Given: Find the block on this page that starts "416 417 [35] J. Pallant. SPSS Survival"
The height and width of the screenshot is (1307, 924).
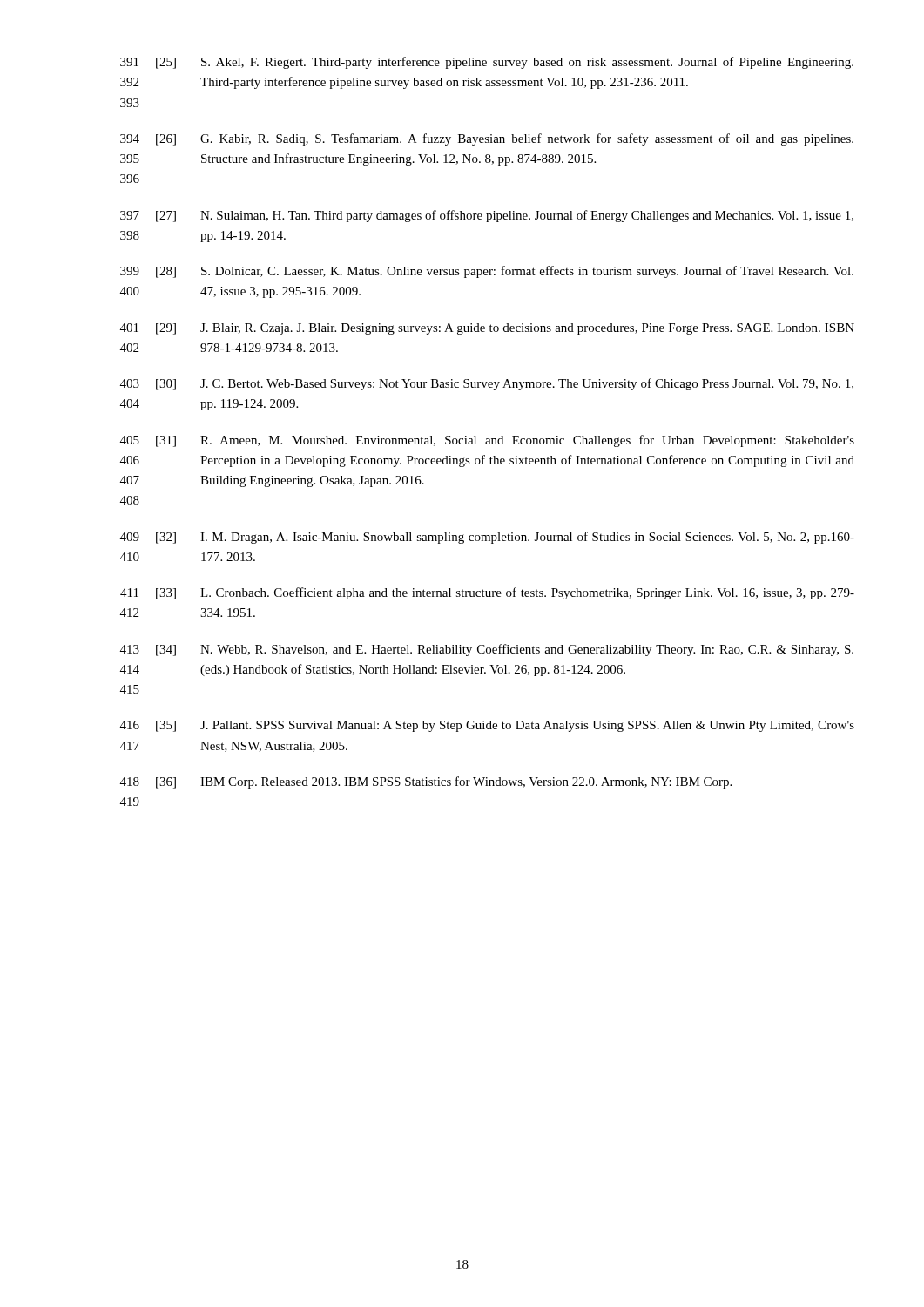Looking at the screenshot, I should pyautogui.click(x=471, y=736).
